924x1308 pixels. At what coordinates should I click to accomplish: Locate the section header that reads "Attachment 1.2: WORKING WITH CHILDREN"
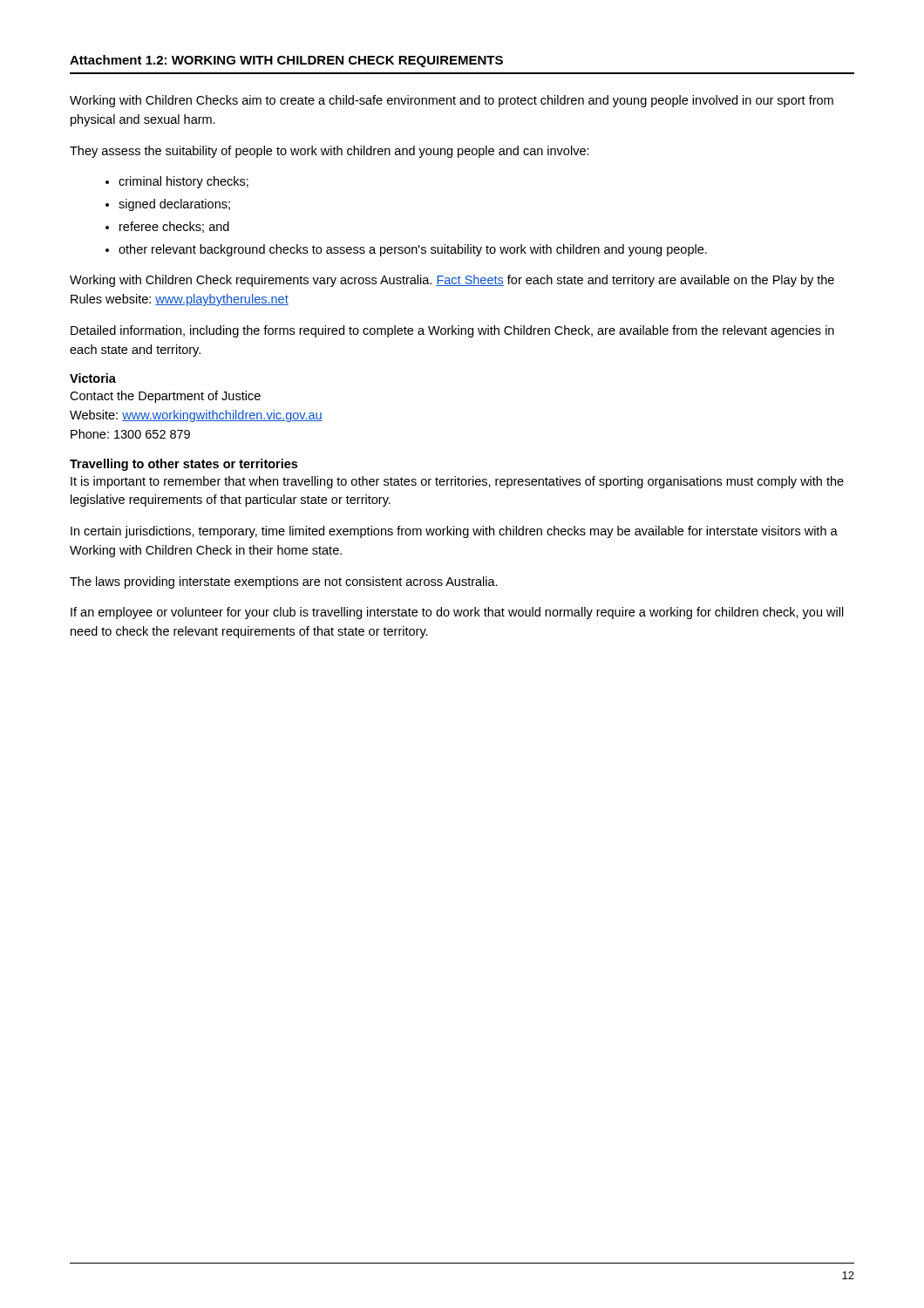point(287,60)
